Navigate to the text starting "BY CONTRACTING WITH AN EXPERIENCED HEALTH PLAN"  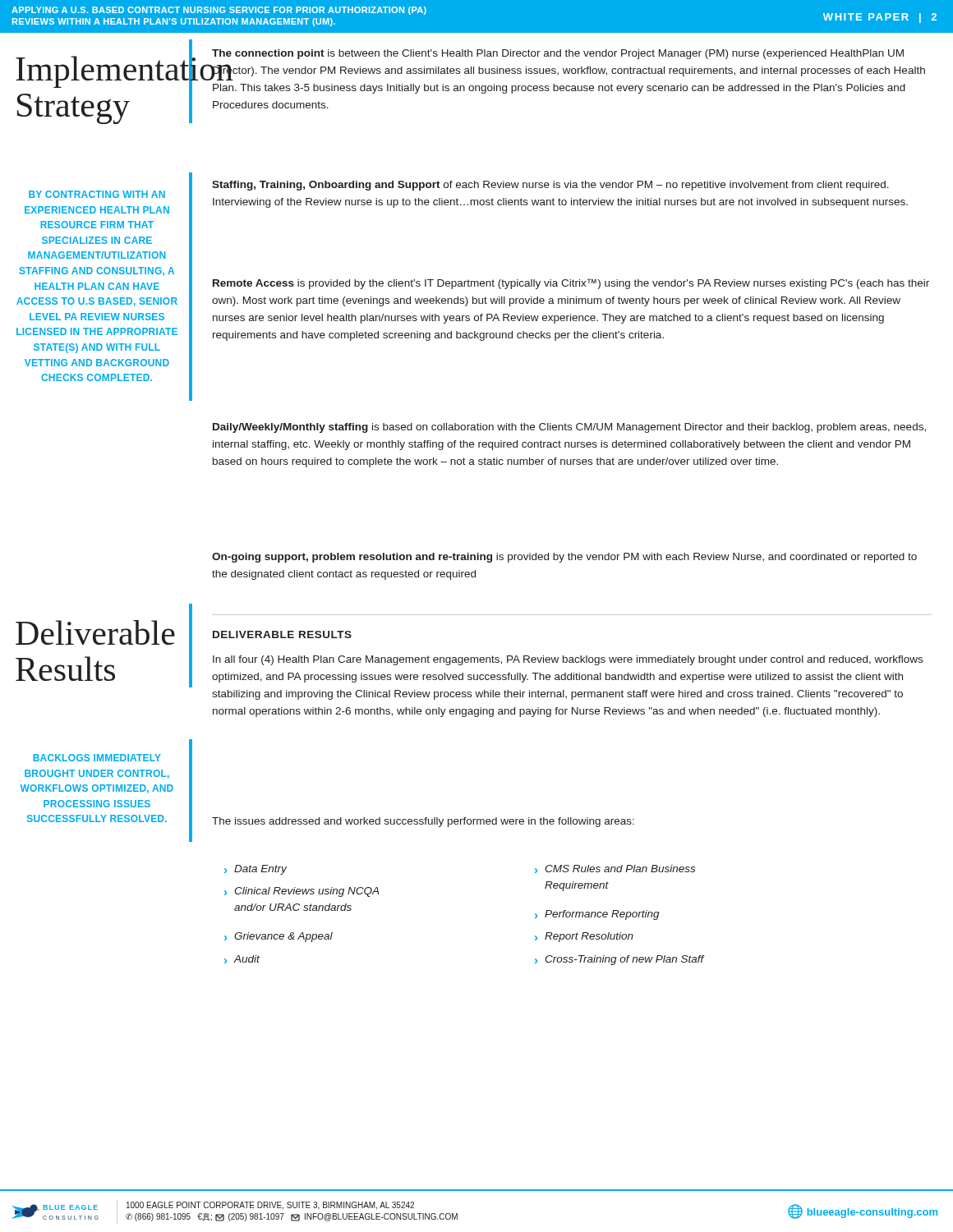[x=97, y=287]
